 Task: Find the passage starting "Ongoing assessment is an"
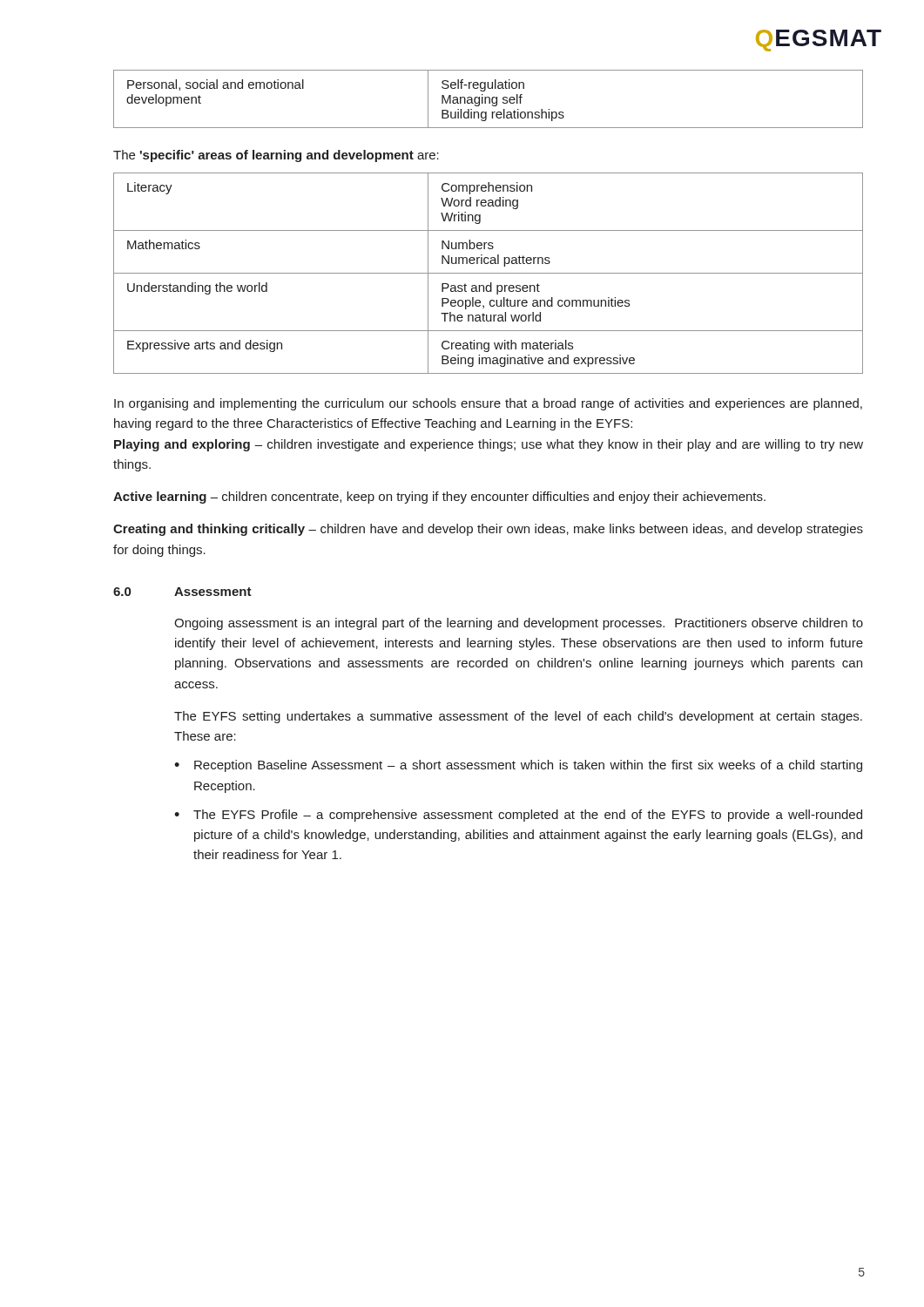[519, 653]
